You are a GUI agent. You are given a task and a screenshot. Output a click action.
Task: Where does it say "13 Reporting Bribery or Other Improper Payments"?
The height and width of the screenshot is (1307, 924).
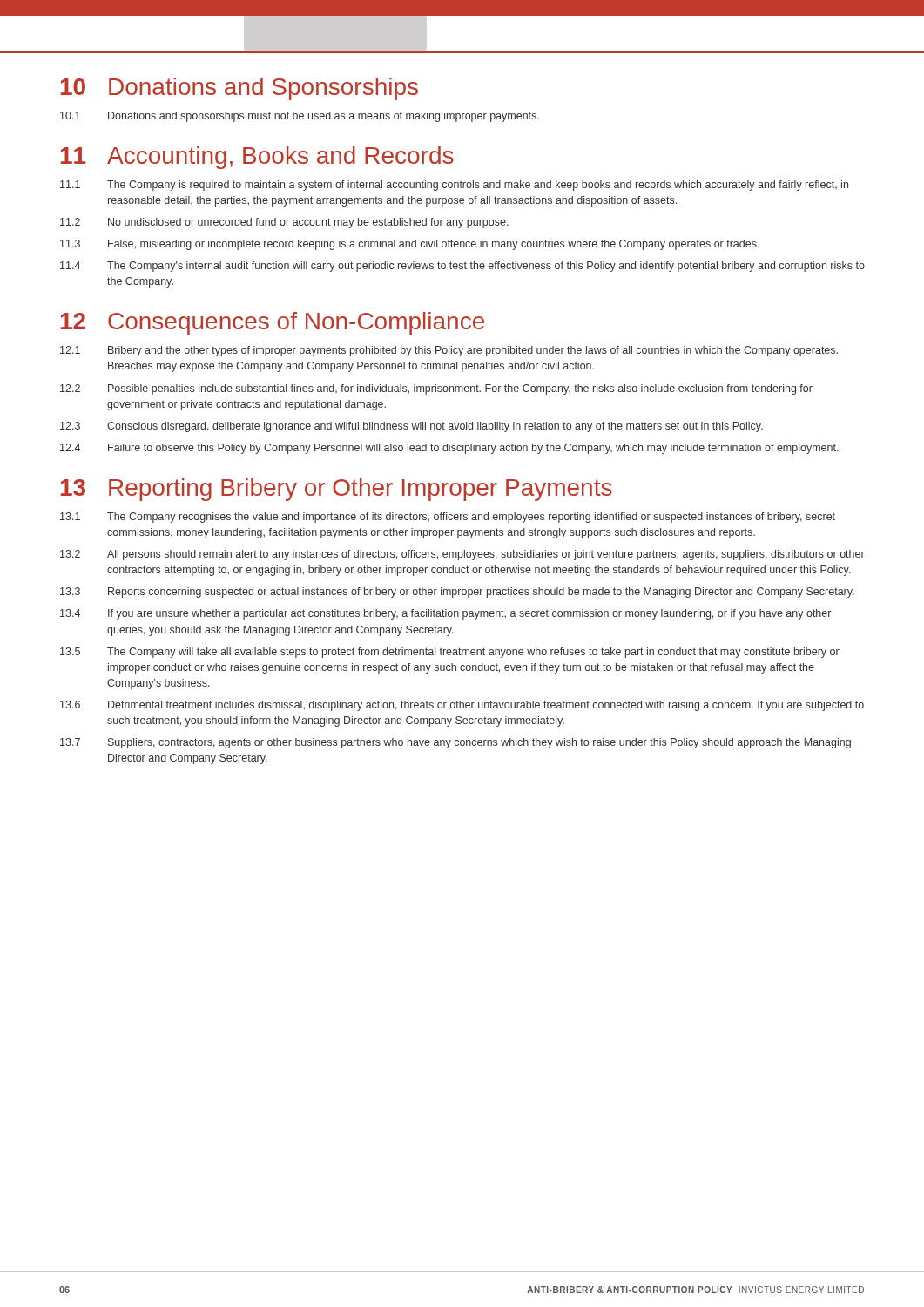pyautogui.click(x=336, y=488)
